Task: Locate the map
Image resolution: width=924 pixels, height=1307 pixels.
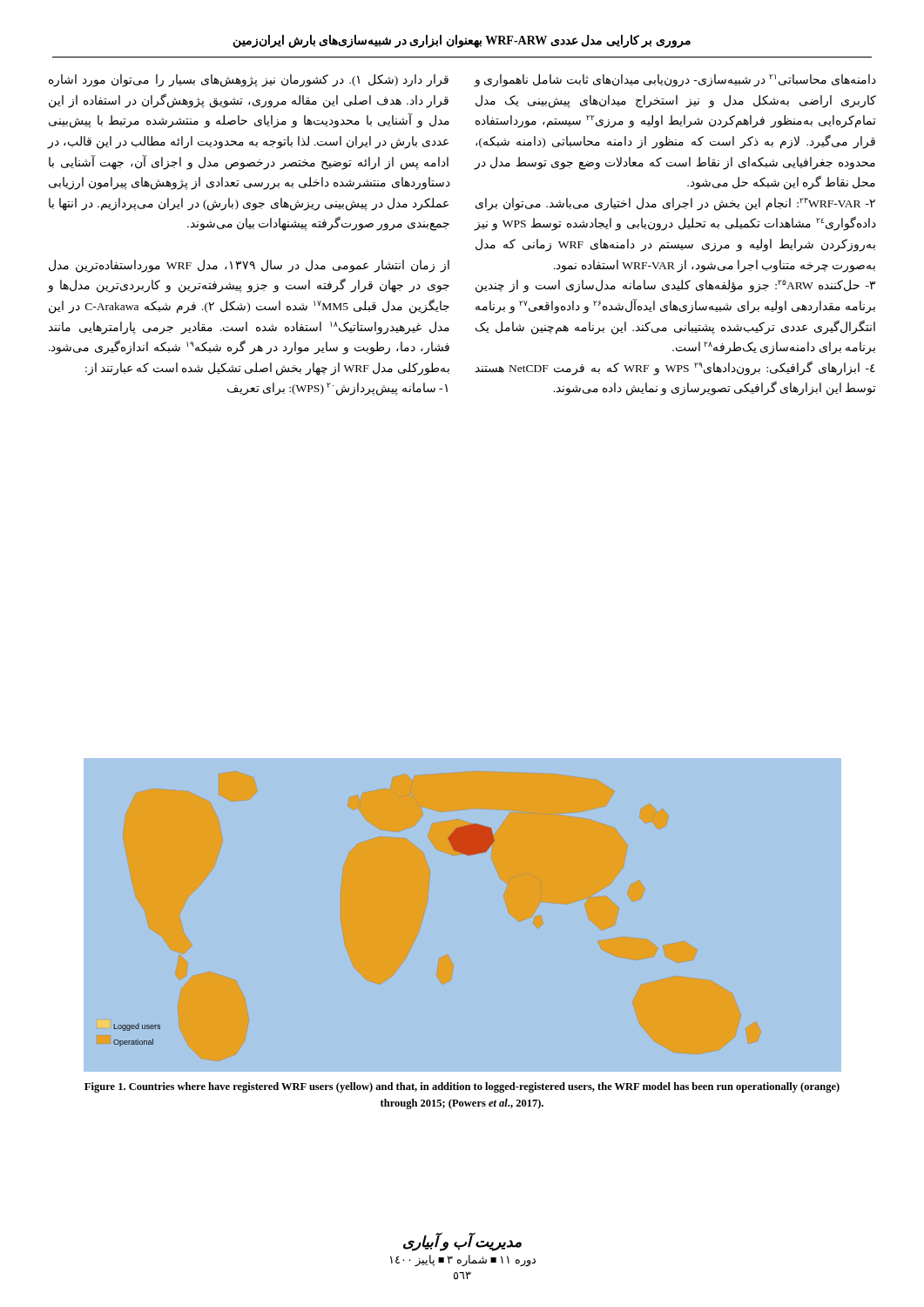Action: click(x=462, y=915)
